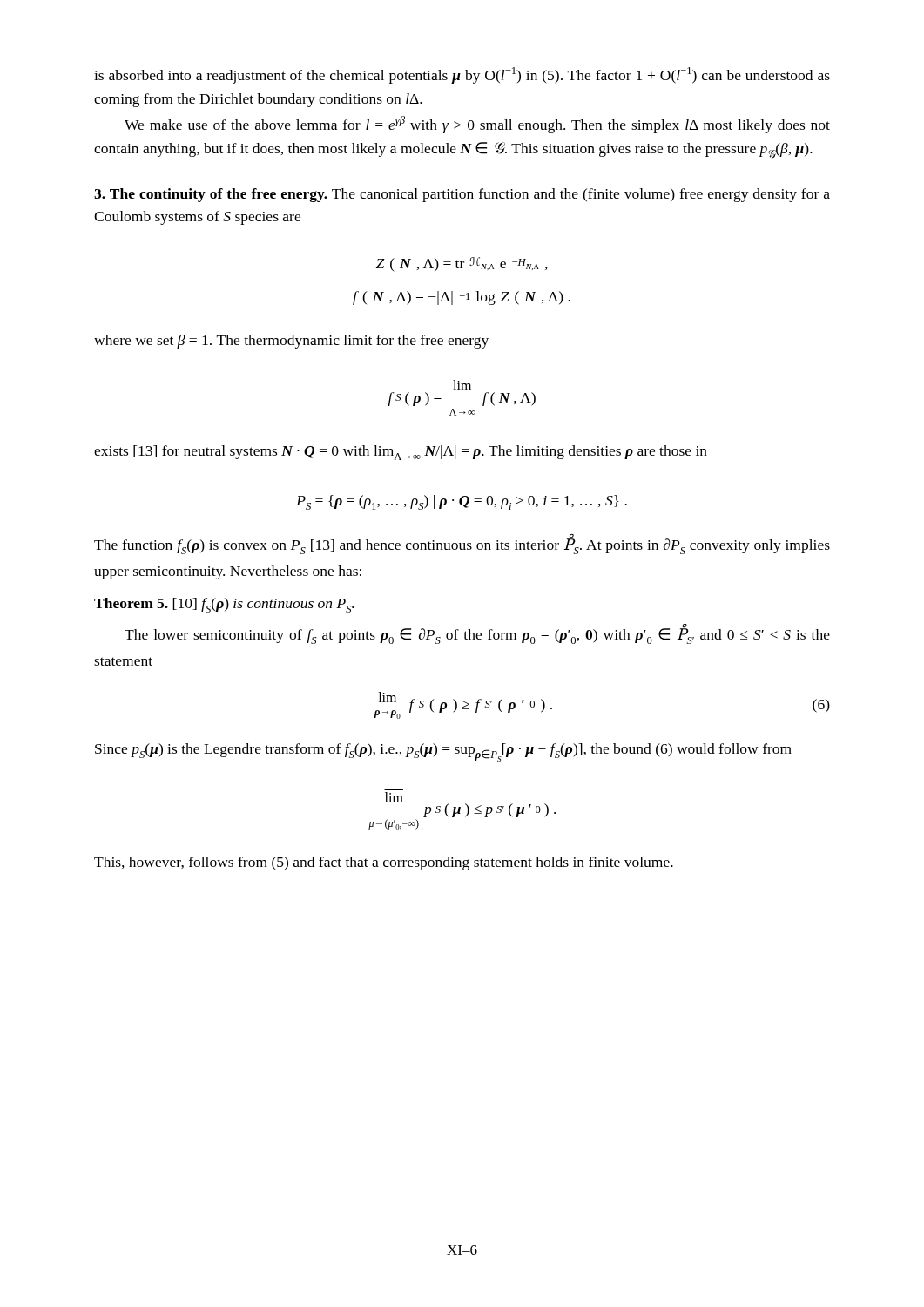Find the text block starting "lim ρ→ρ0 fS(ρ) ≥ fS′(ρ′0)"
Screen dimensions: 1307x924
tap(462, 705)
